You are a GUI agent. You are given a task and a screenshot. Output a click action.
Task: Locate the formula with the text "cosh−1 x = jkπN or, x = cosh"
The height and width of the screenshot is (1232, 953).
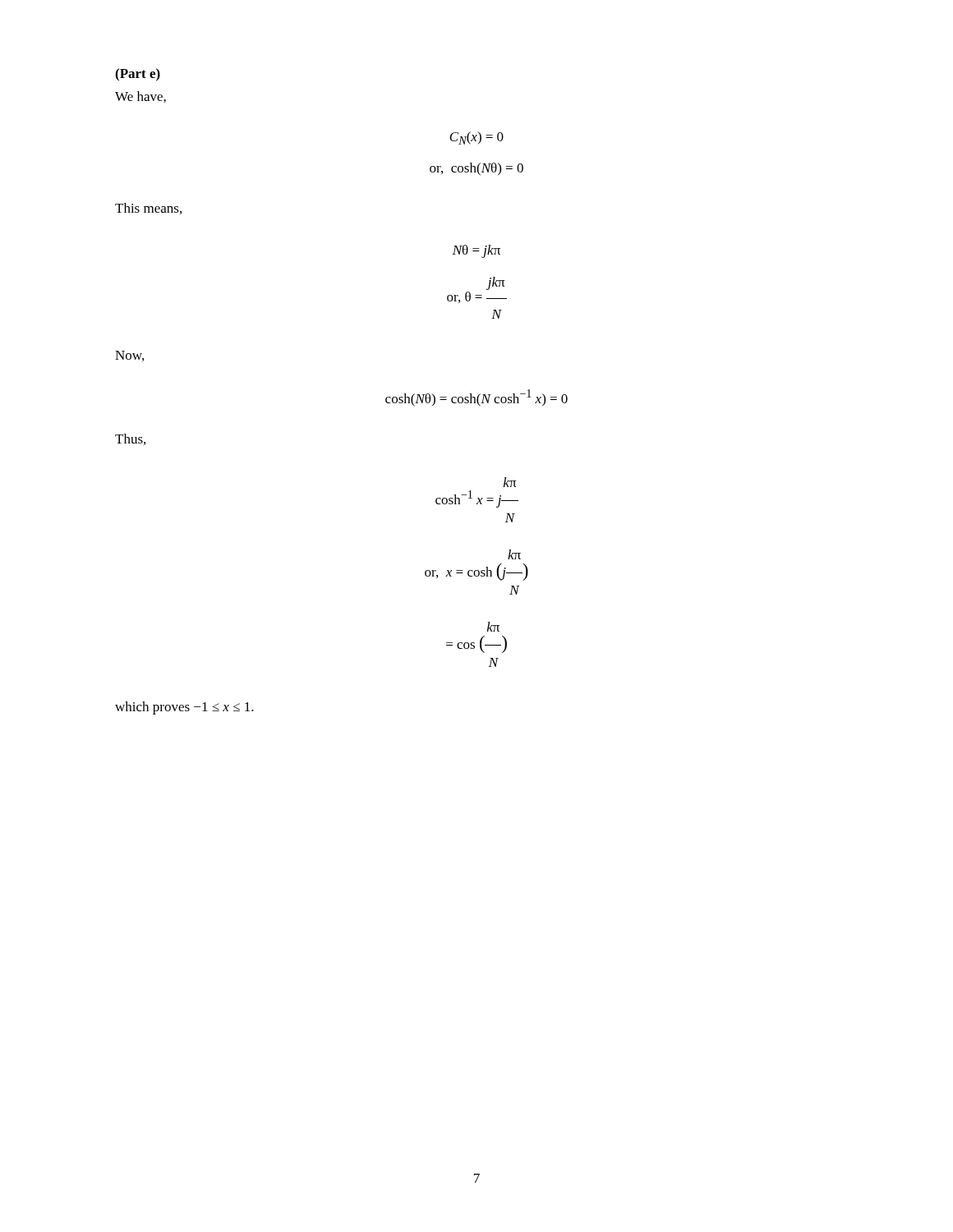476,573
